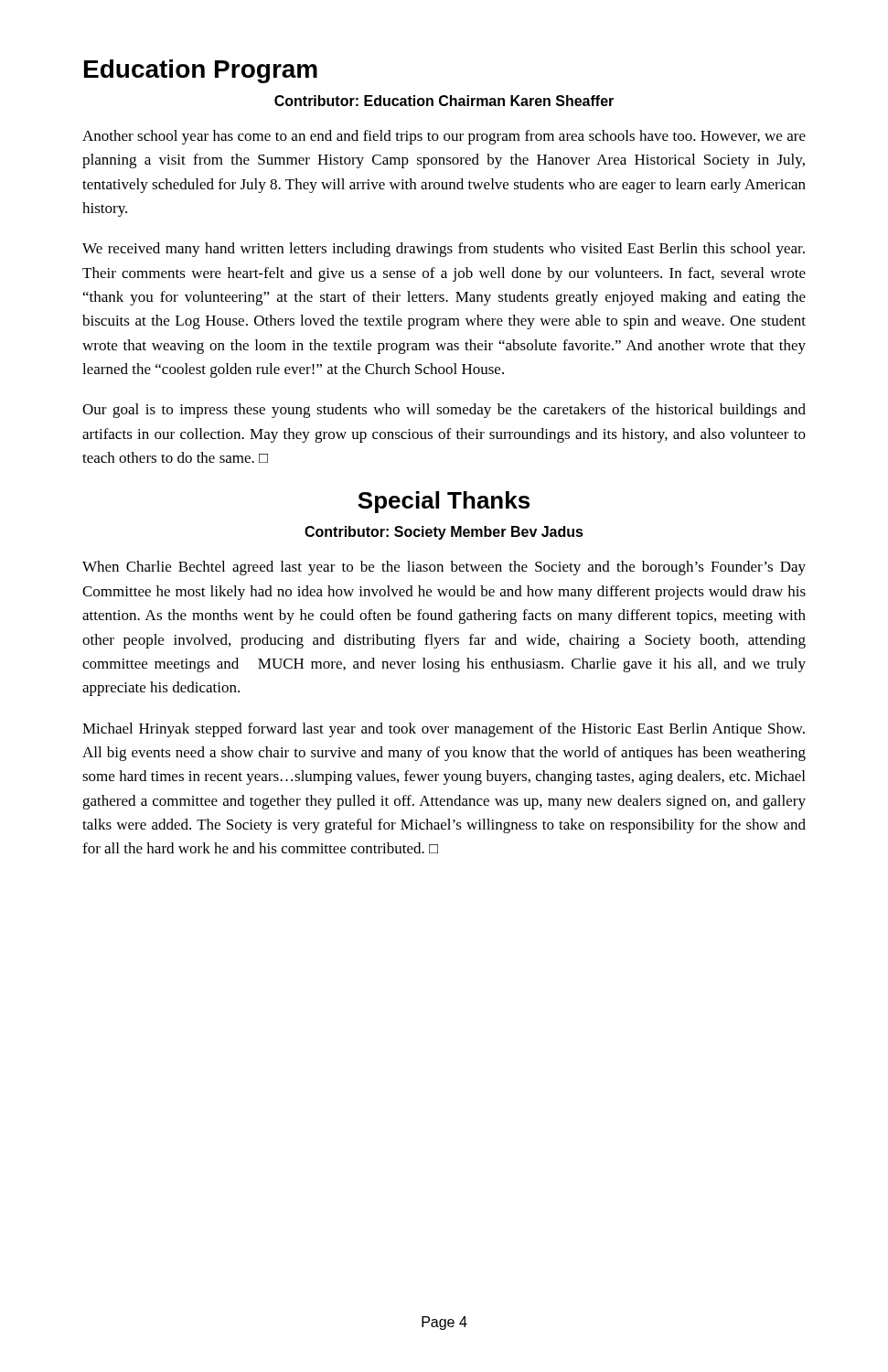Navigate to the block starting "Contributor: Society Member"
Image resolution: width=888 pixels, height=1372 pixels.
[x=444, y=533]
